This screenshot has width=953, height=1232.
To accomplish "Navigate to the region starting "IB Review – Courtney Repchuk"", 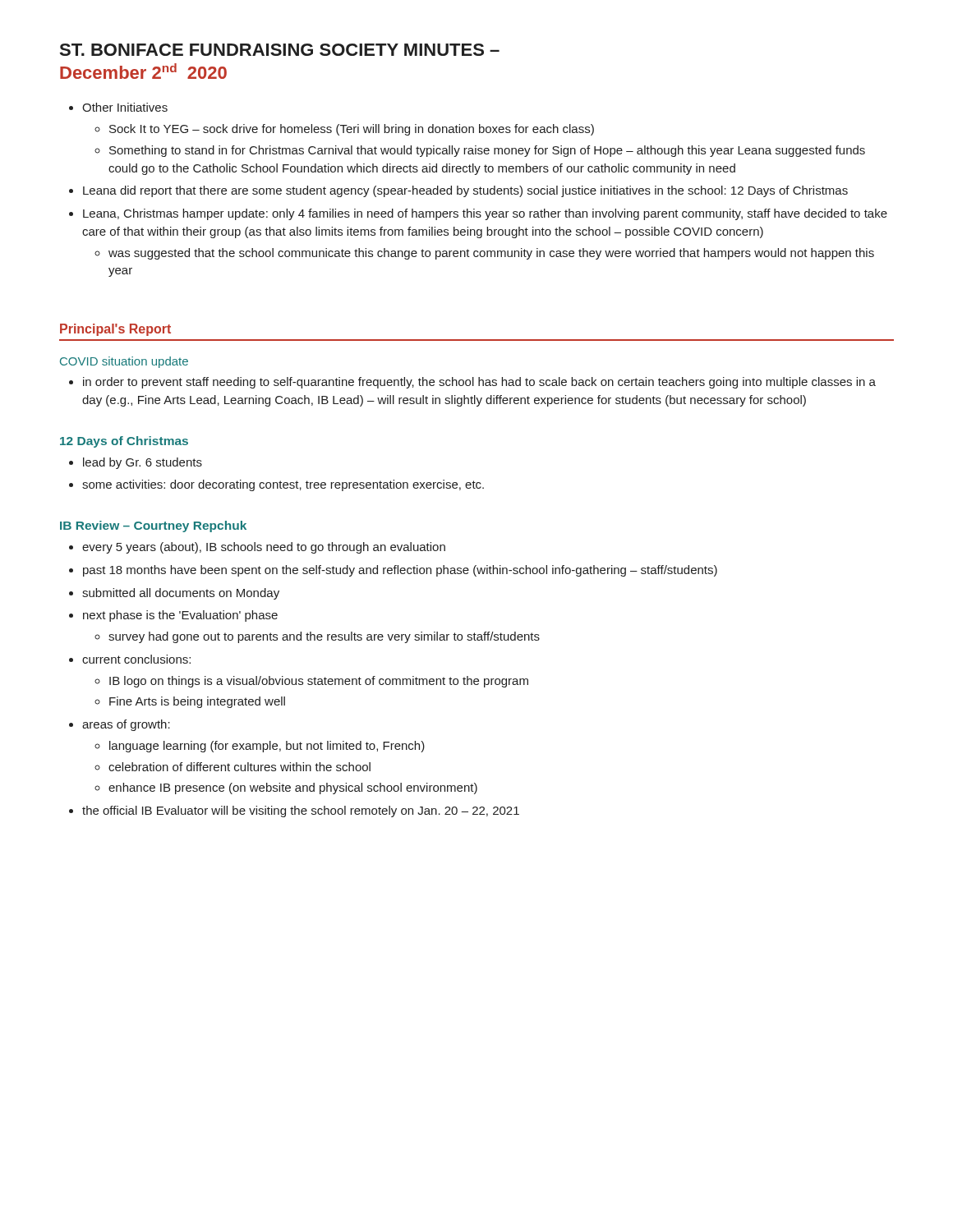I will (x=153, y=525).
